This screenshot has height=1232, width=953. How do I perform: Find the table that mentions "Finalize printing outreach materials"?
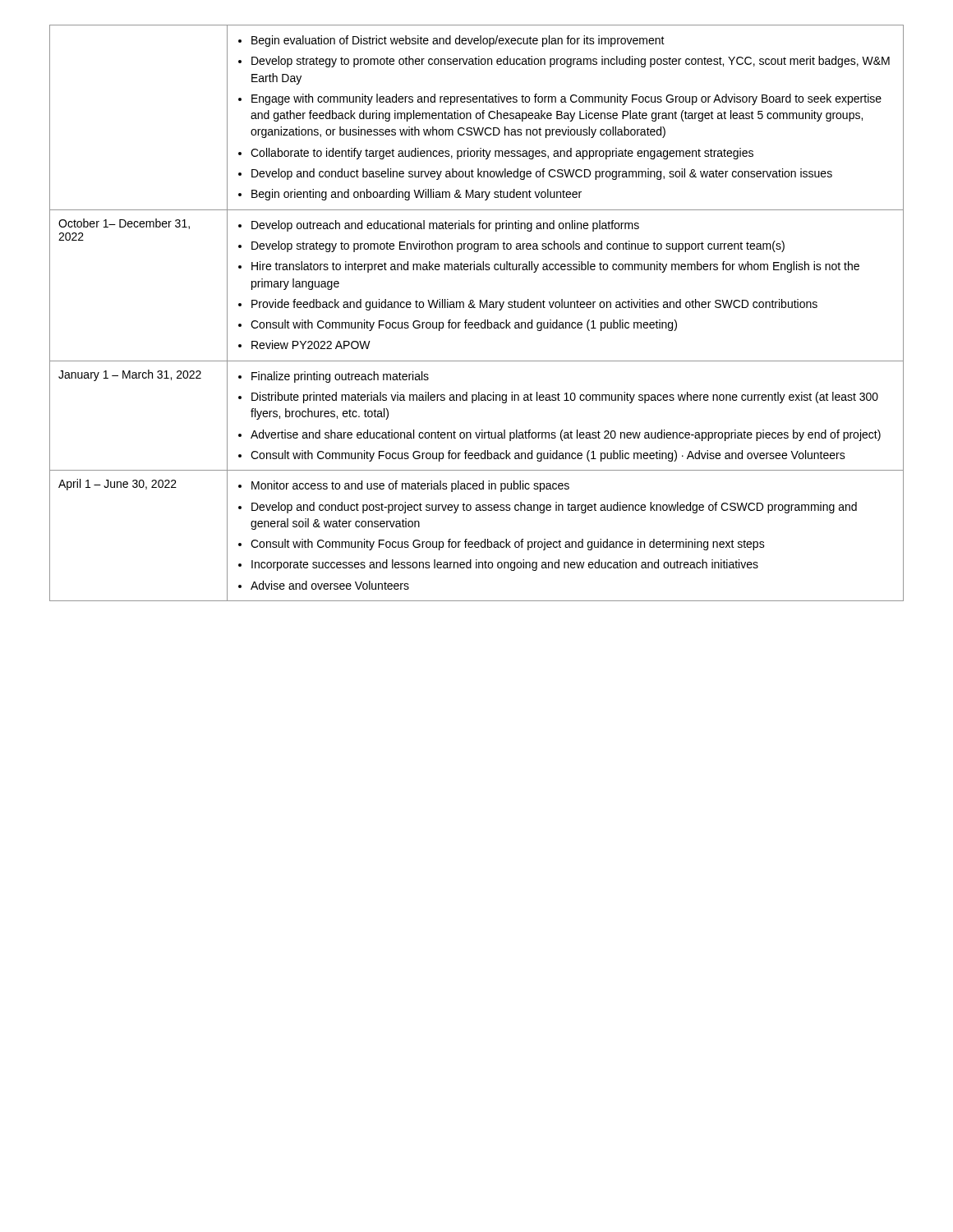(476, 313)
